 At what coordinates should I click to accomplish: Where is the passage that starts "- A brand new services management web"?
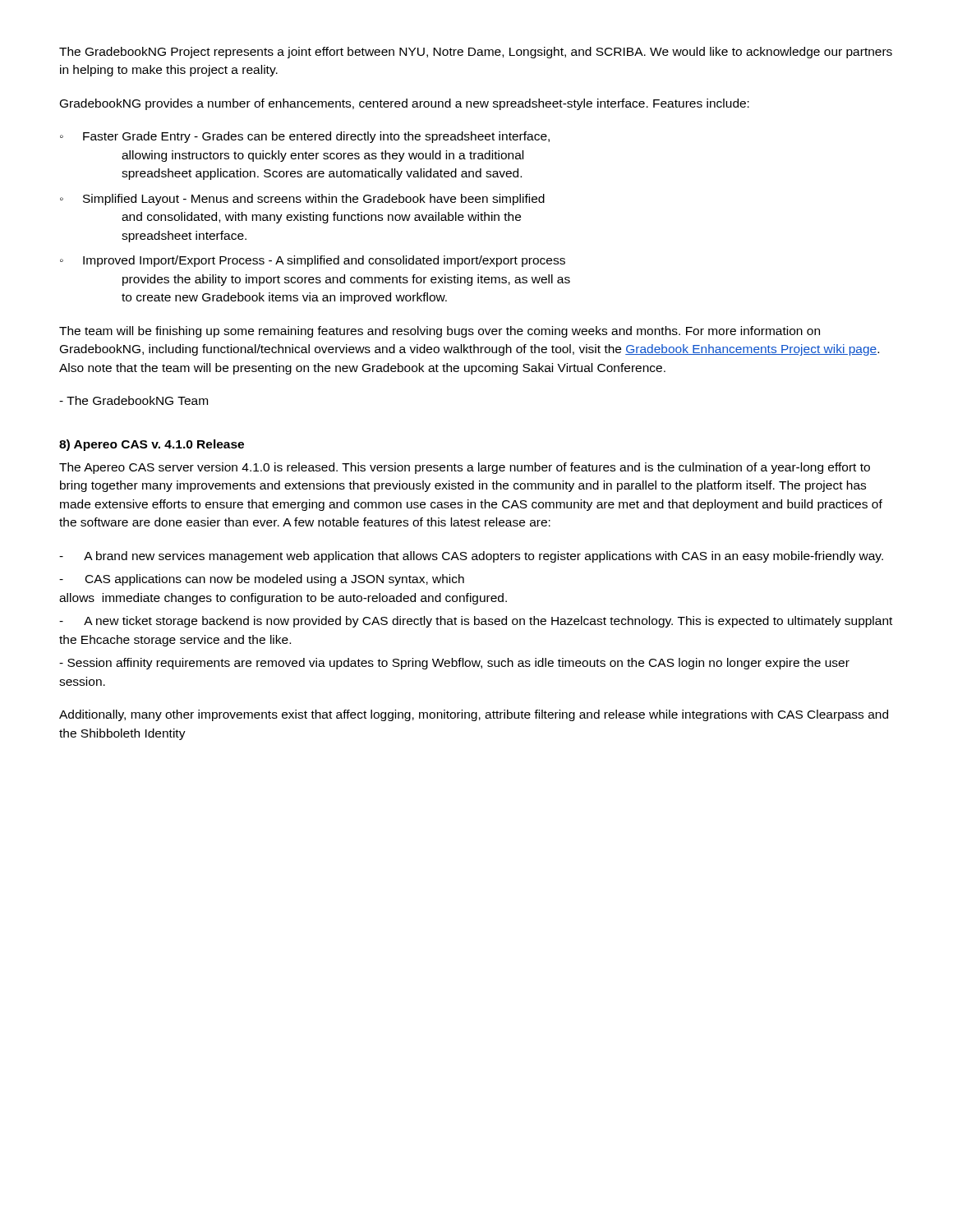472,556
